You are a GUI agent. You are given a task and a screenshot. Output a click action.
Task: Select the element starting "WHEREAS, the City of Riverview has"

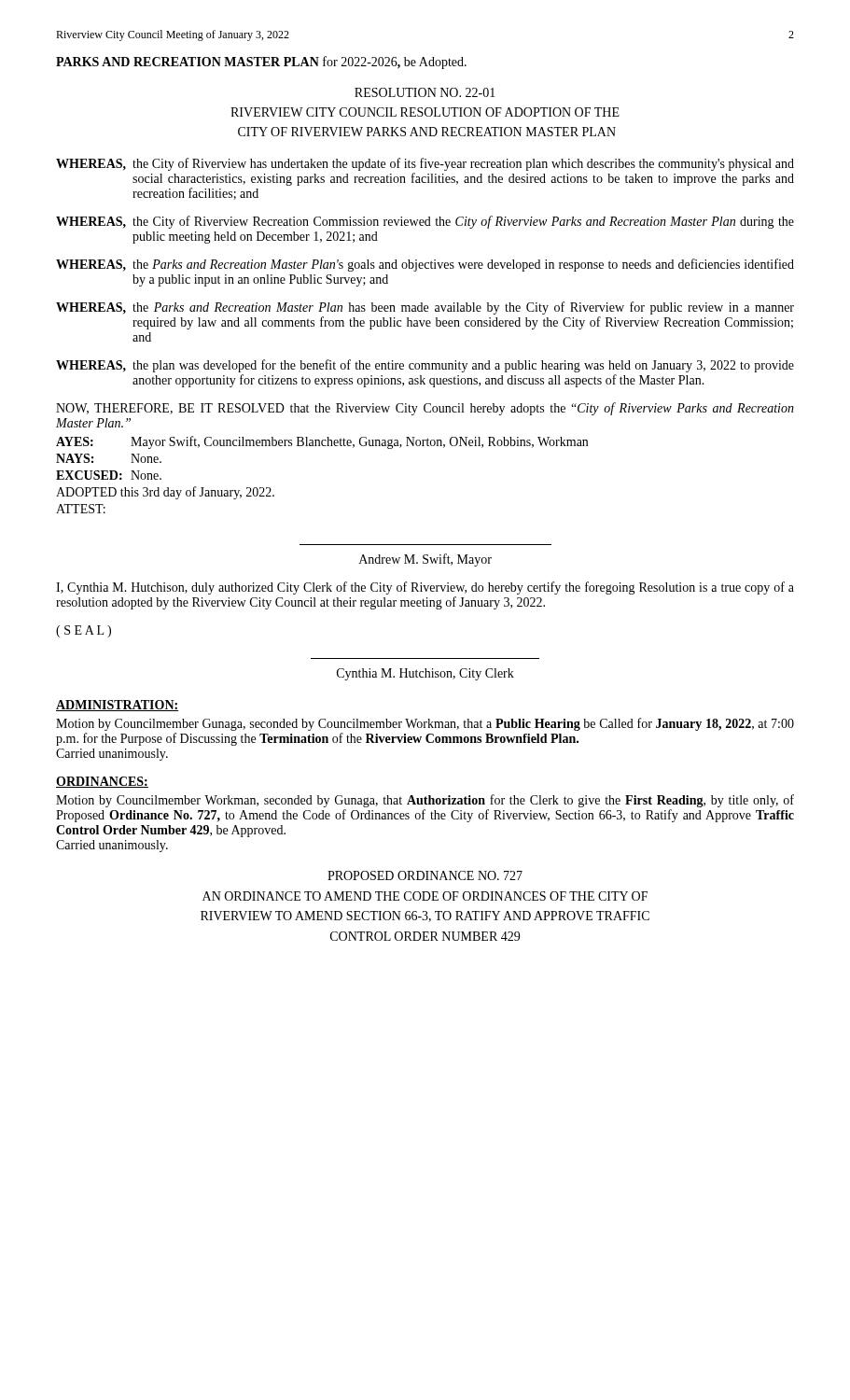(x=425, y=179)
